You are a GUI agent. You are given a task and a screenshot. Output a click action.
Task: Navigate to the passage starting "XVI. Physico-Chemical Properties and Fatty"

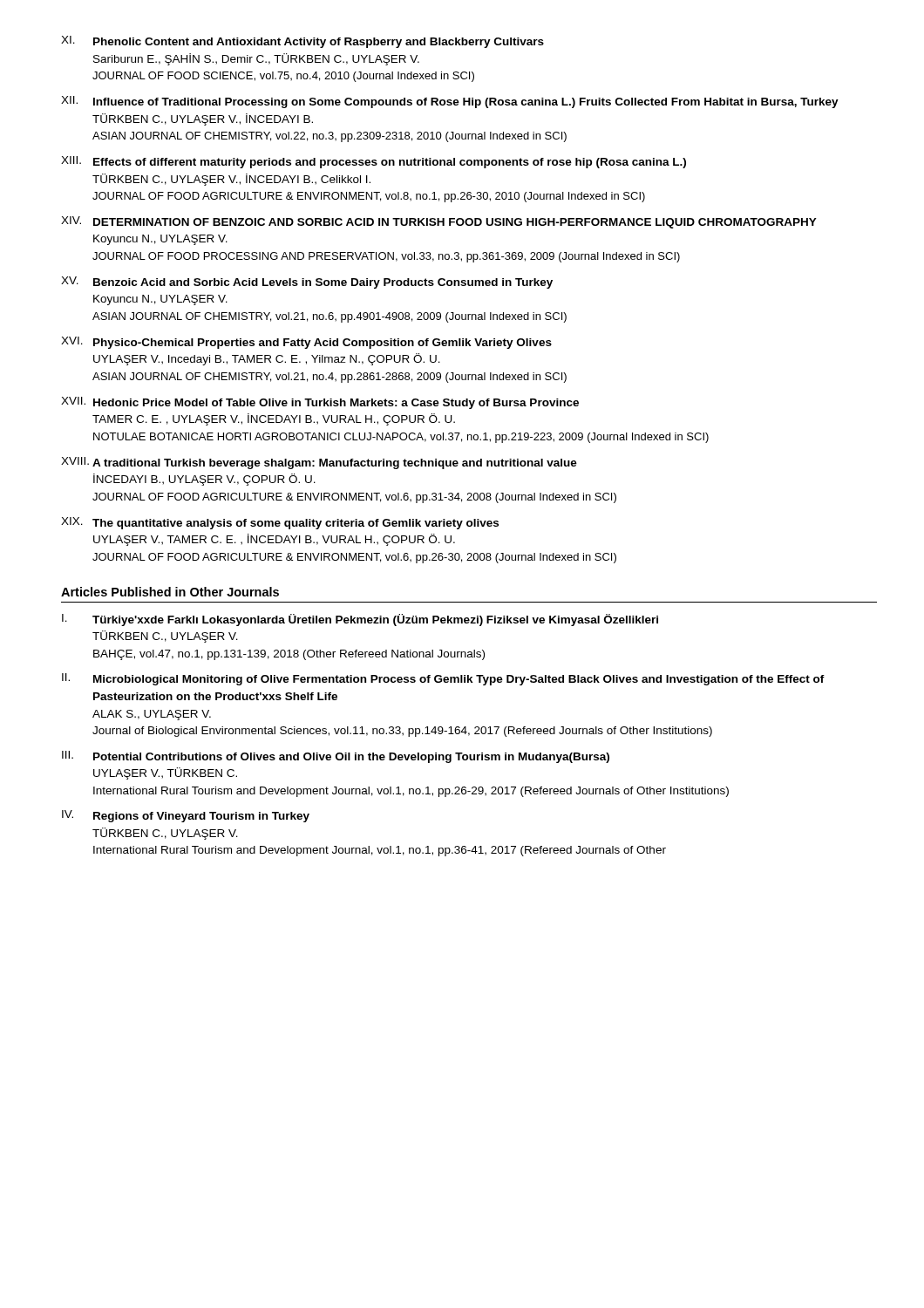click(306, 343)
